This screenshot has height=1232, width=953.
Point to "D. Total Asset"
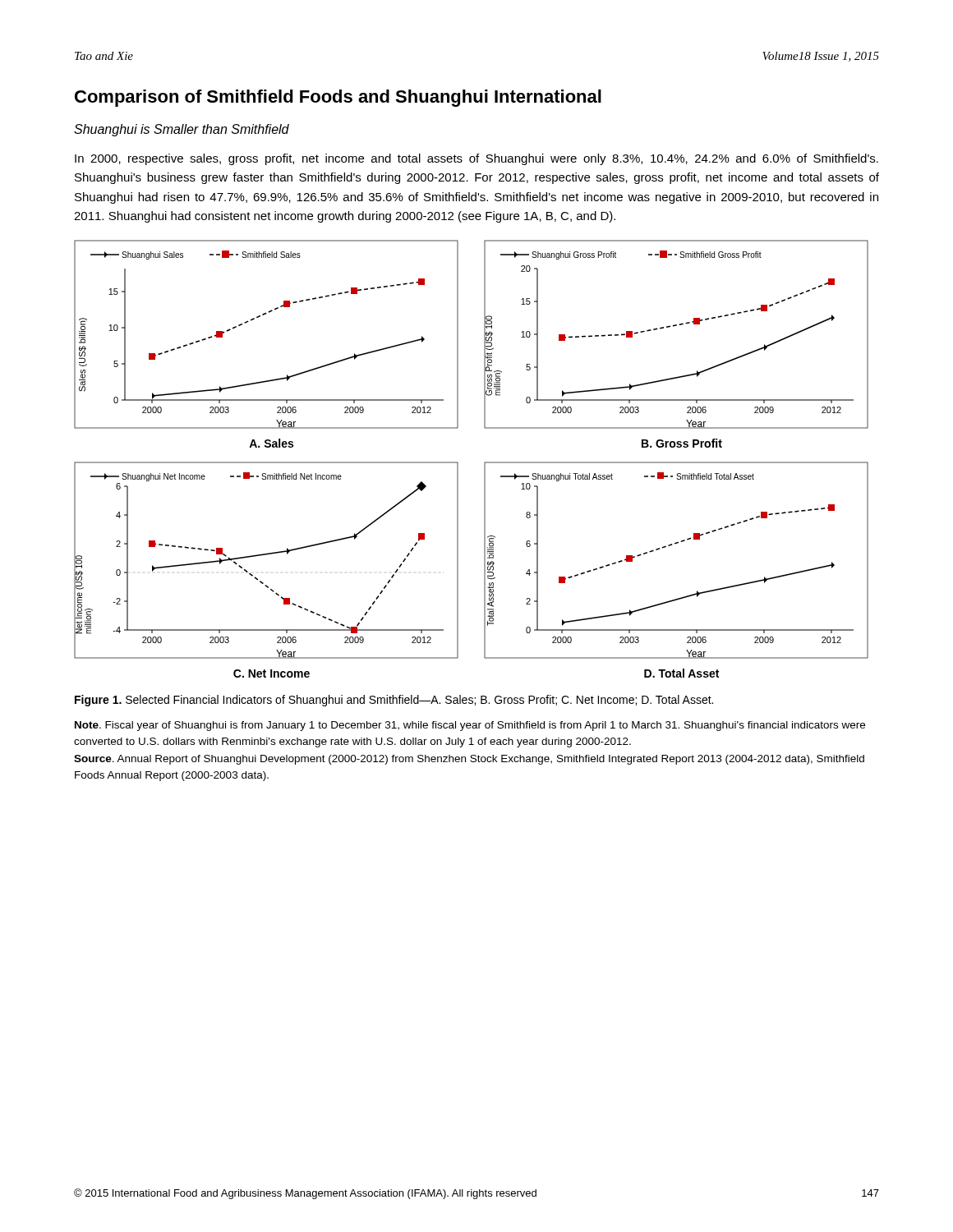coord(681,673)
